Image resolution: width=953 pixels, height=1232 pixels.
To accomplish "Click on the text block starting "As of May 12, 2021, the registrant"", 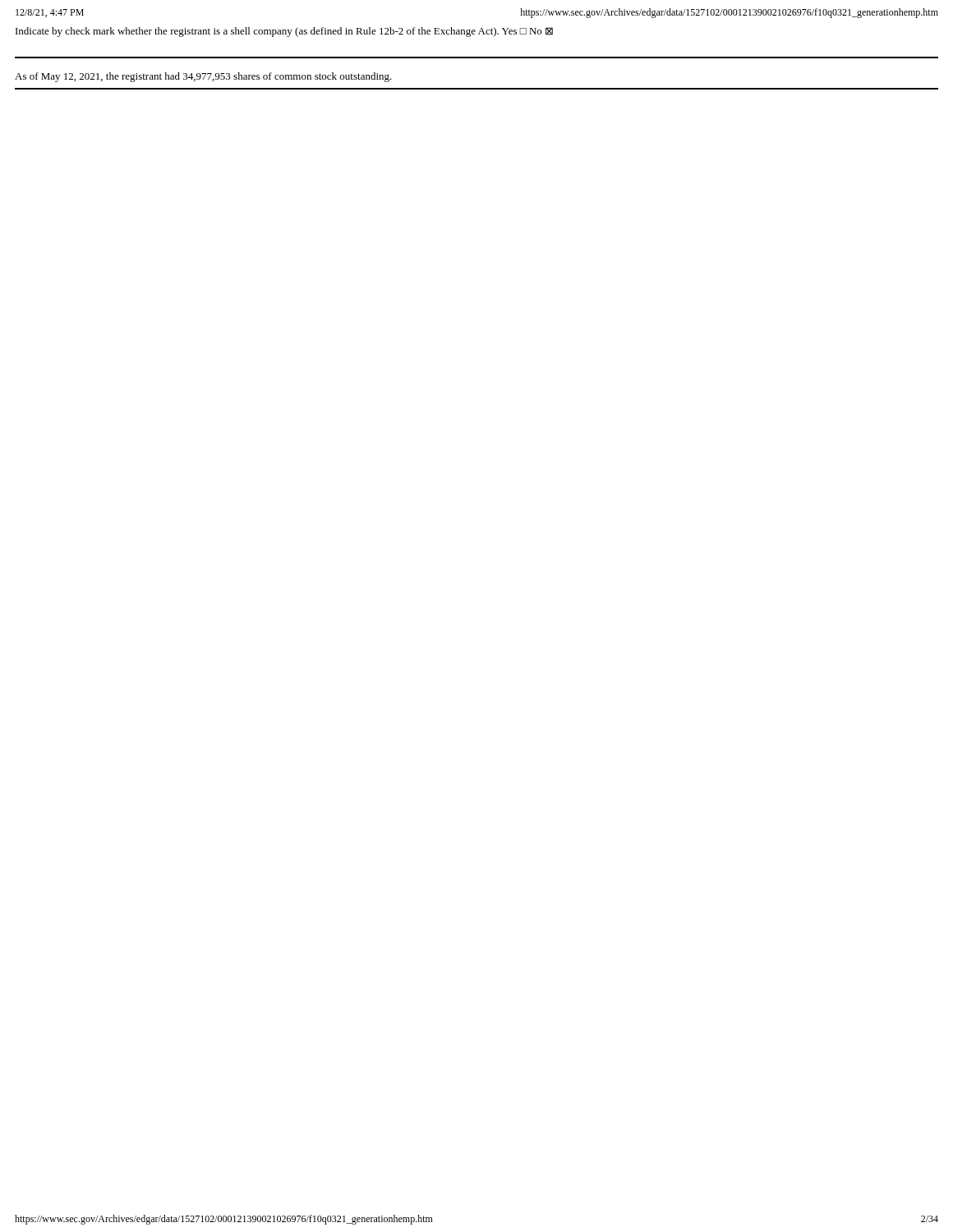I will point(476,76).
